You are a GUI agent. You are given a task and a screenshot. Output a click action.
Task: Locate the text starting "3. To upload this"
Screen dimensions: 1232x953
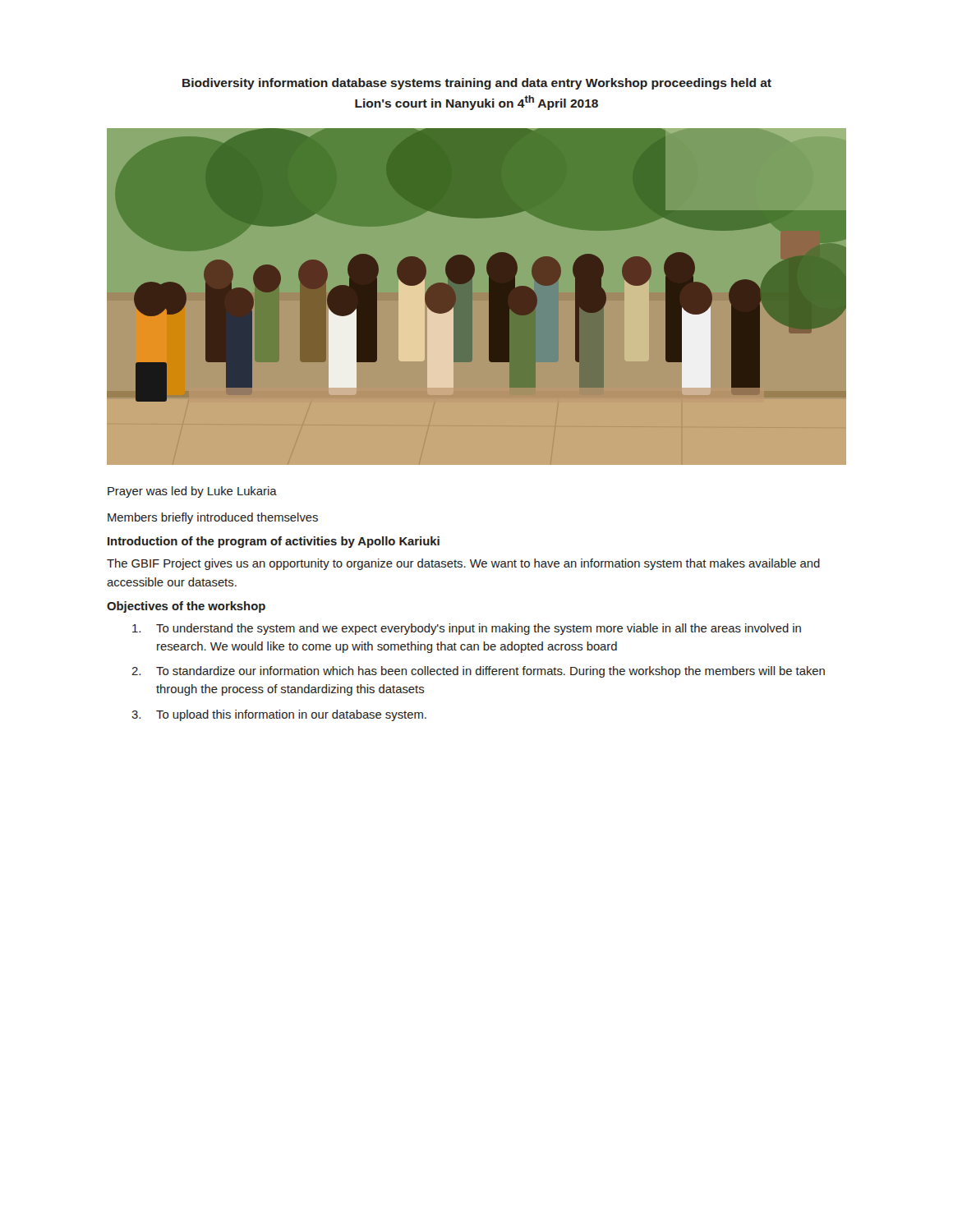279,715
